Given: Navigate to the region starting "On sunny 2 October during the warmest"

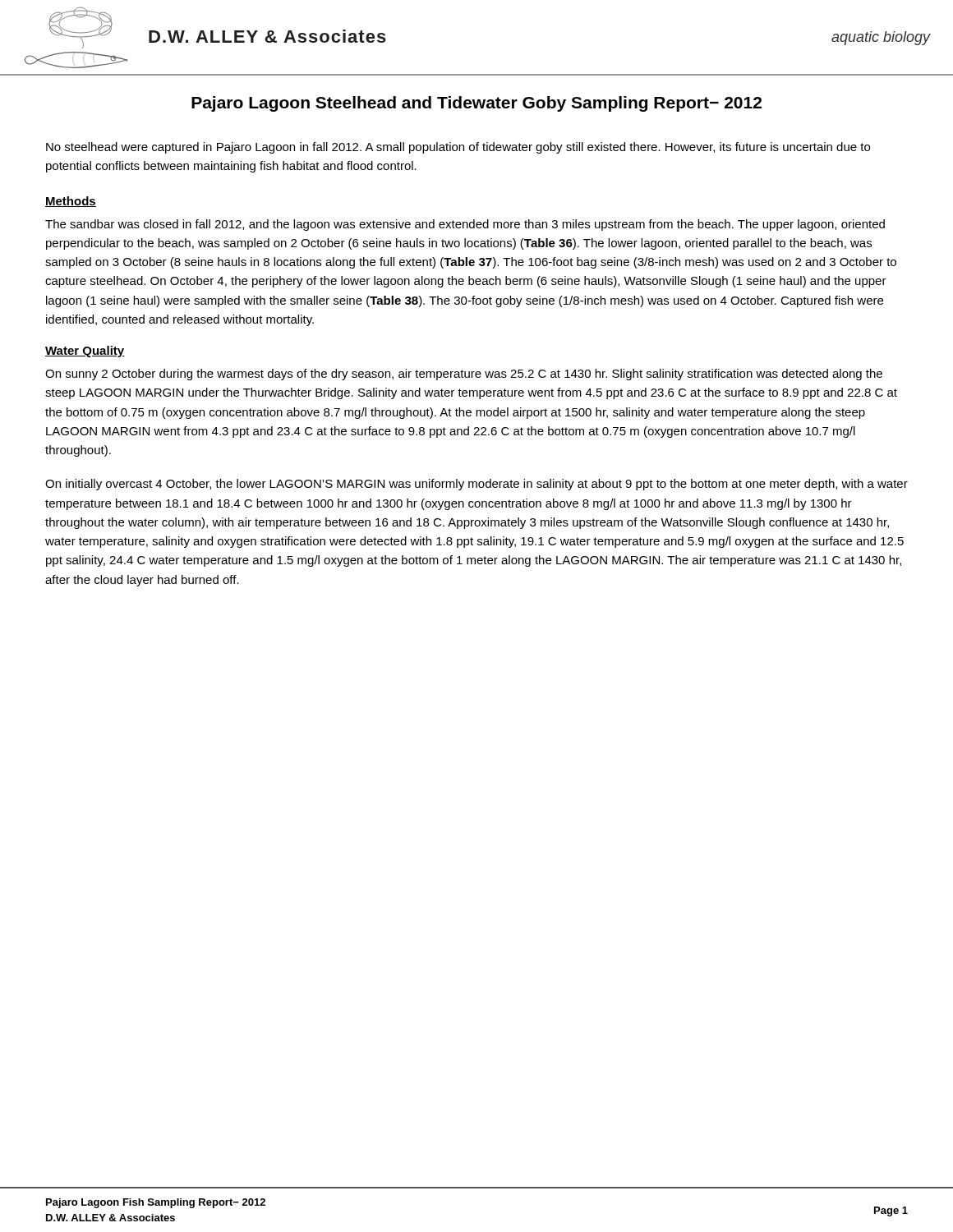Looking at the screenshot, I should click(x=471, y=411).
